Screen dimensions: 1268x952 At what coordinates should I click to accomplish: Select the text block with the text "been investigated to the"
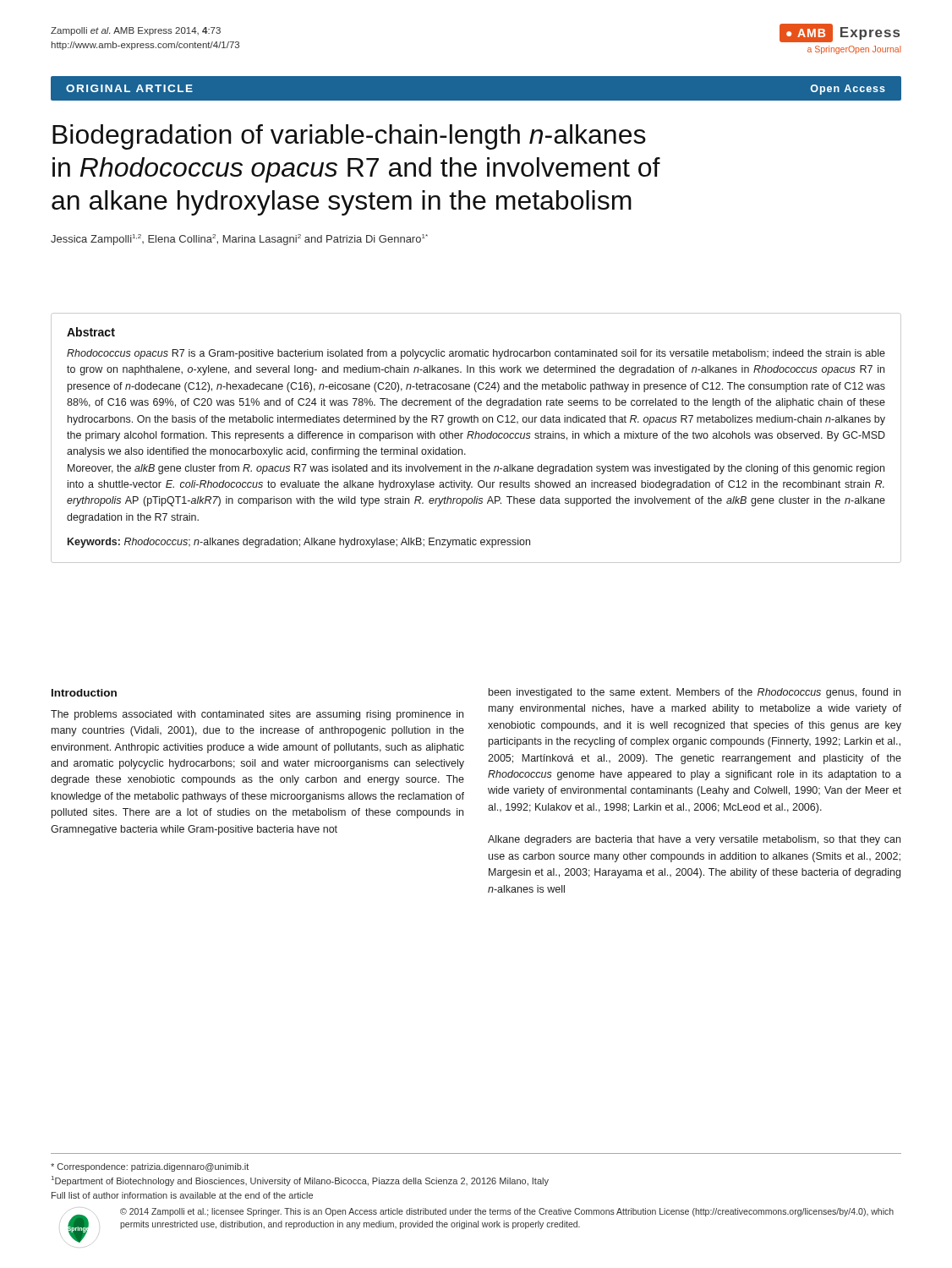[695, 750]
